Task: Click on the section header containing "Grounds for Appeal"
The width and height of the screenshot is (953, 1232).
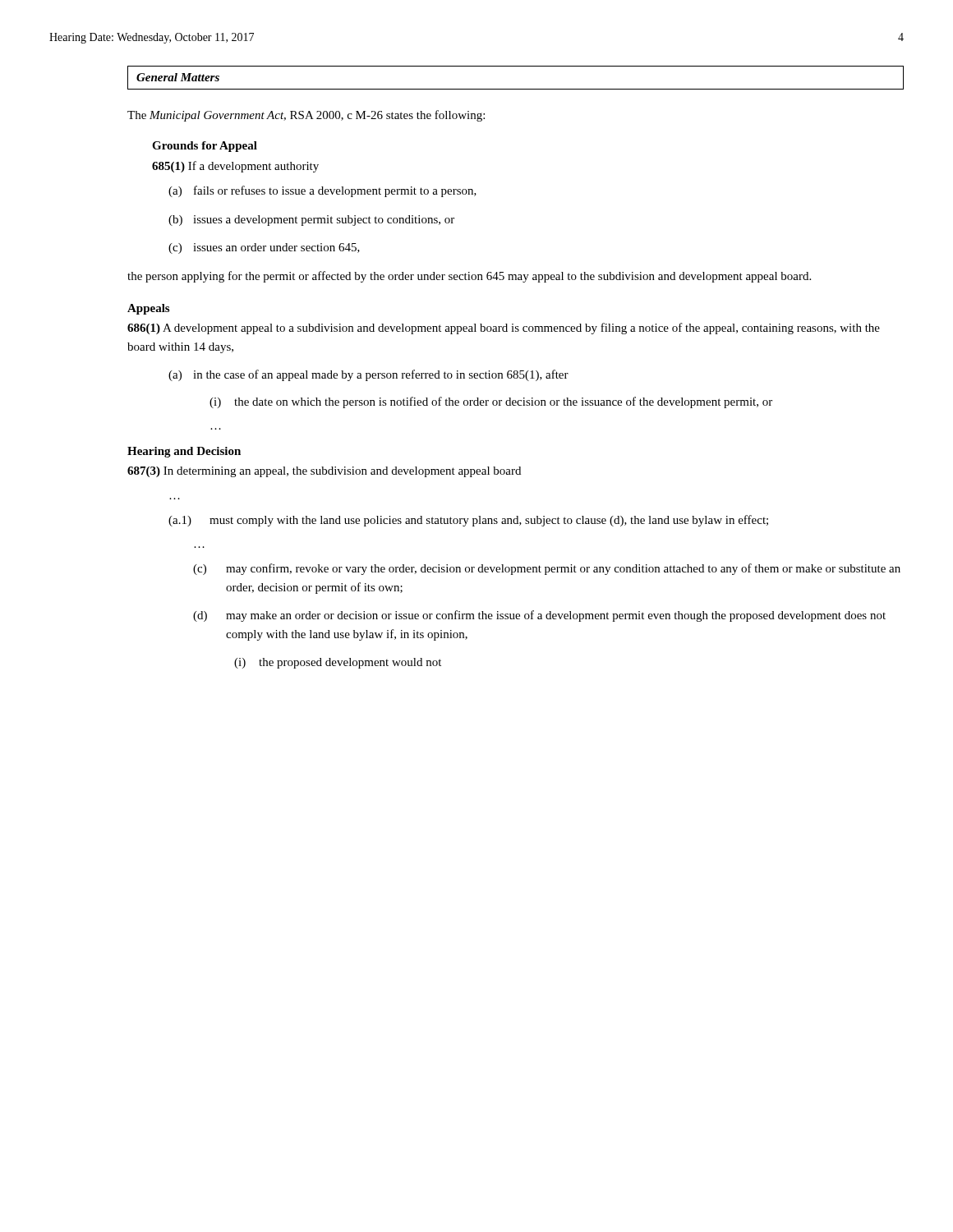Action: (205, 145)
